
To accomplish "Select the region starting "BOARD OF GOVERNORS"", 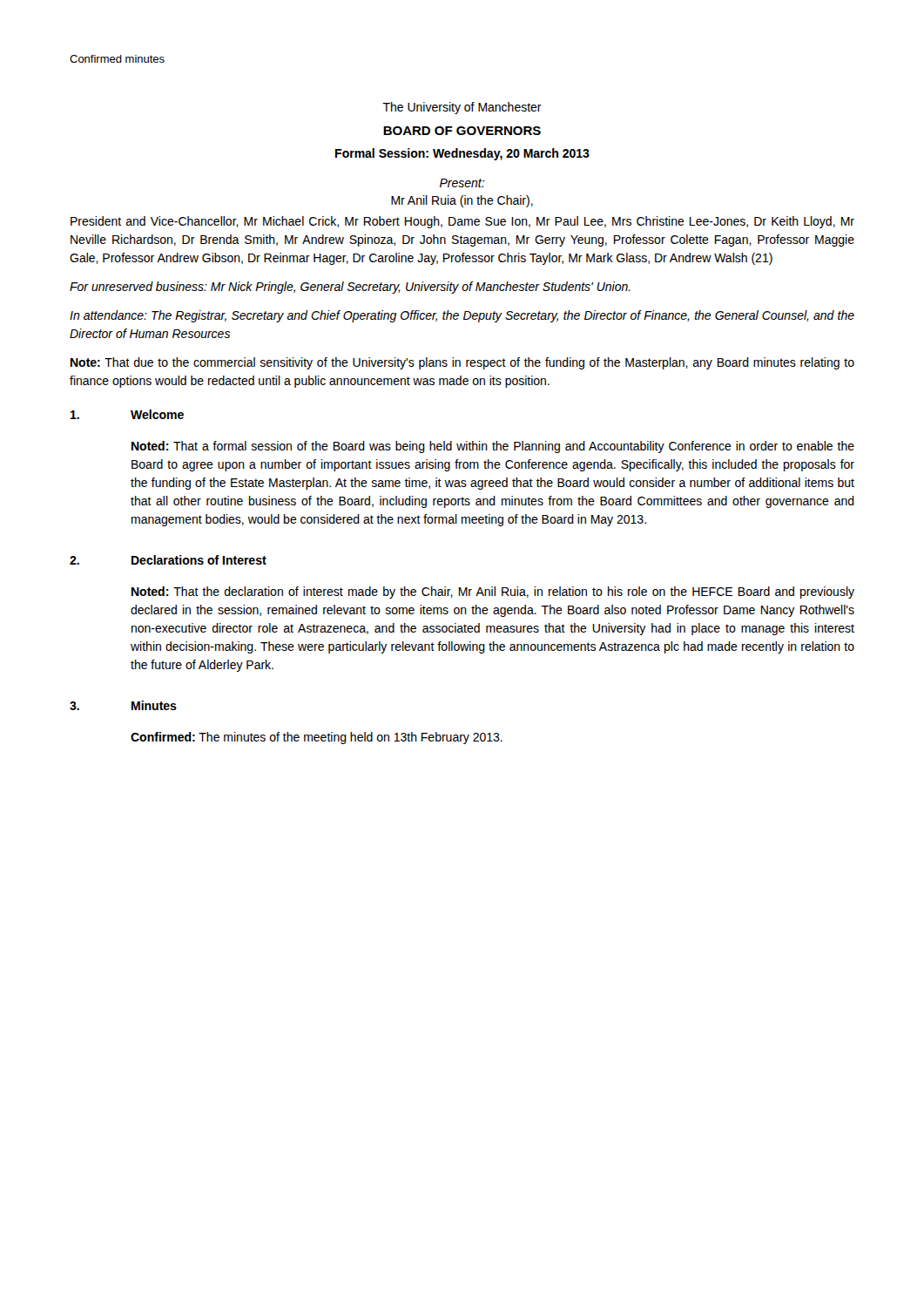I will [x=462, y=130].
